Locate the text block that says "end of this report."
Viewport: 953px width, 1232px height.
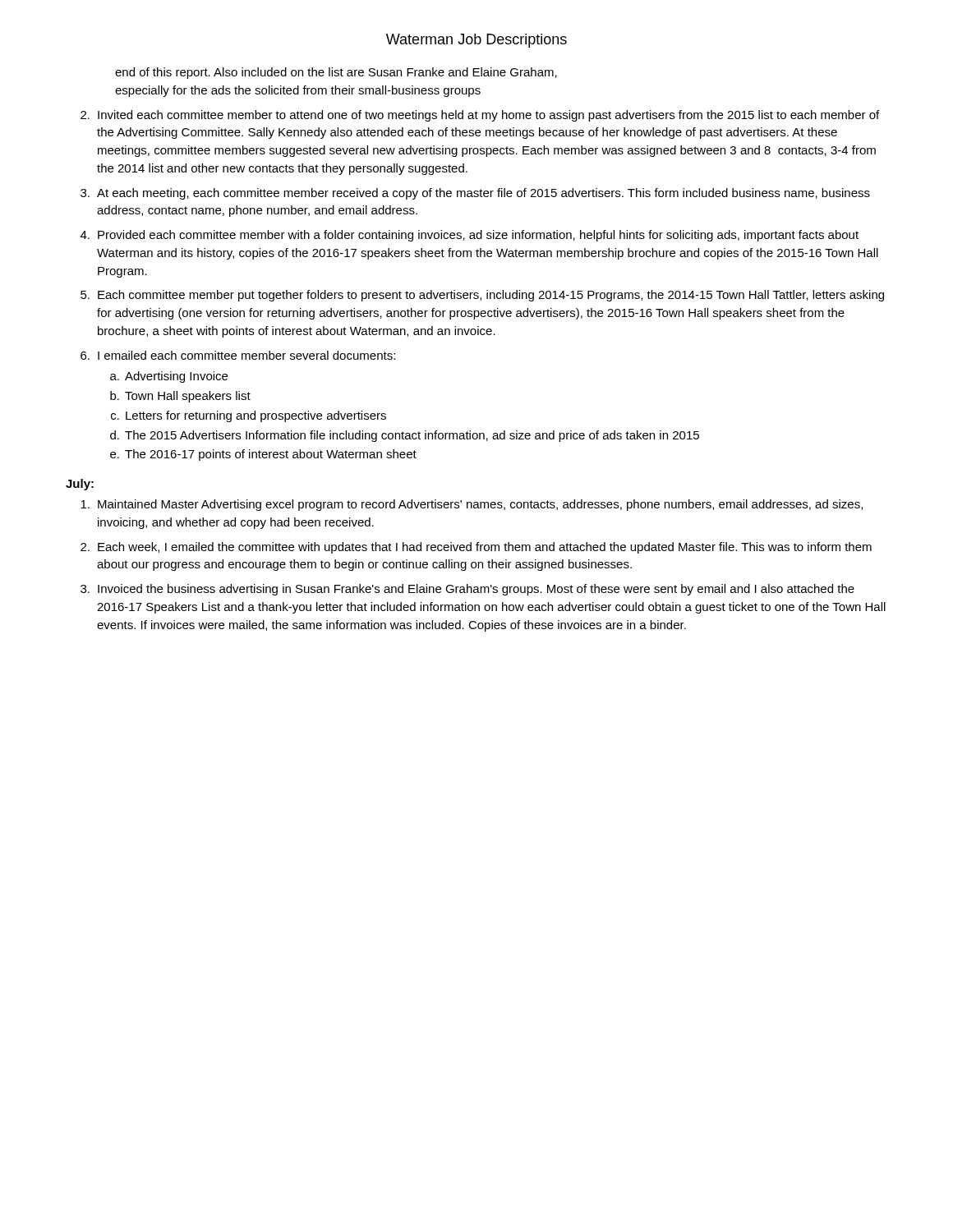(x=336, y=81)
